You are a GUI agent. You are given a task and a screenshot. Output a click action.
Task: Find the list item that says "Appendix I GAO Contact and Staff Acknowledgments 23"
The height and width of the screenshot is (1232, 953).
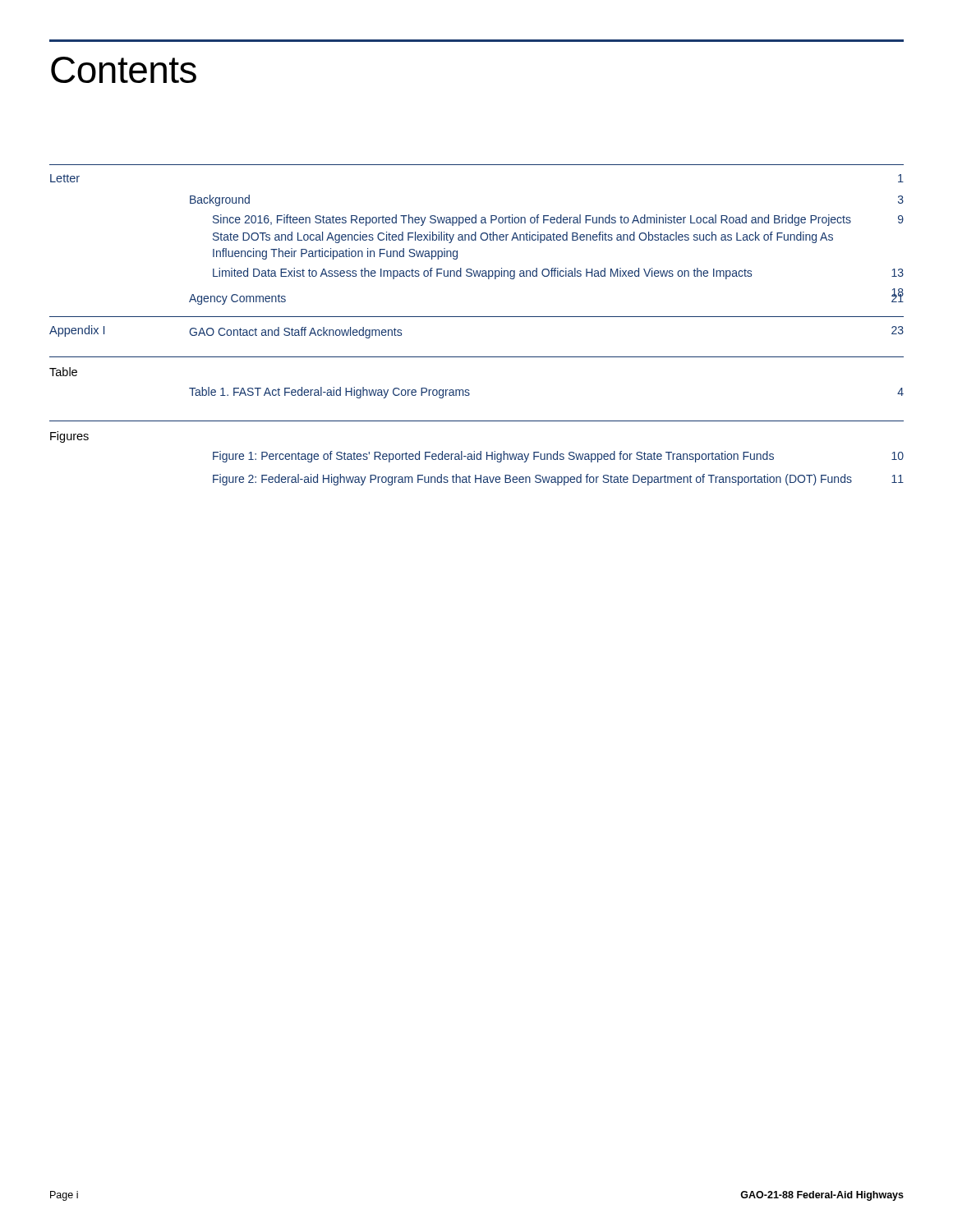[x=74, y=331]
